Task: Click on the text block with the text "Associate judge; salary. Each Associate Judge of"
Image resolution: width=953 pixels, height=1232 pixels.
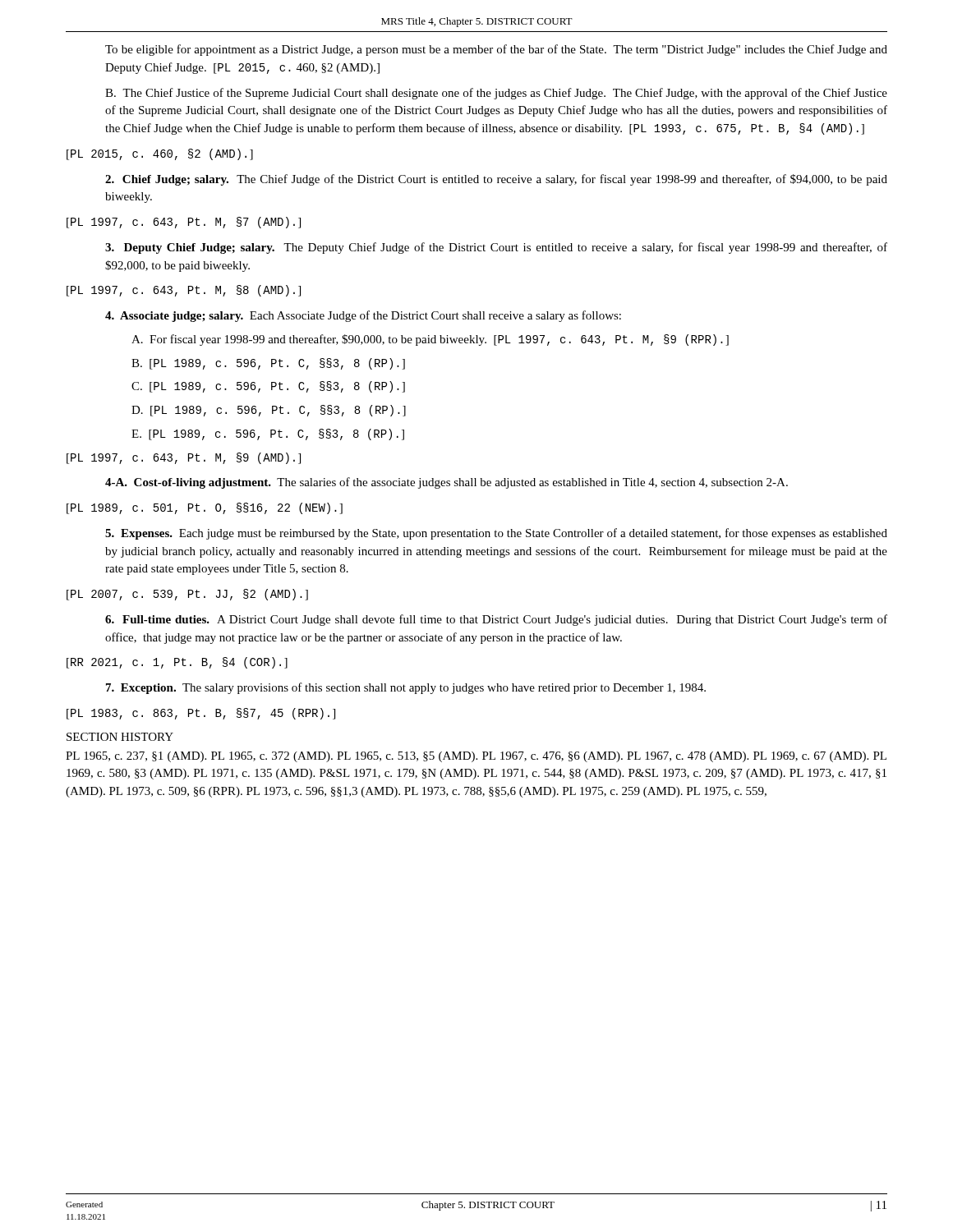Action: [x=364, y=315]
